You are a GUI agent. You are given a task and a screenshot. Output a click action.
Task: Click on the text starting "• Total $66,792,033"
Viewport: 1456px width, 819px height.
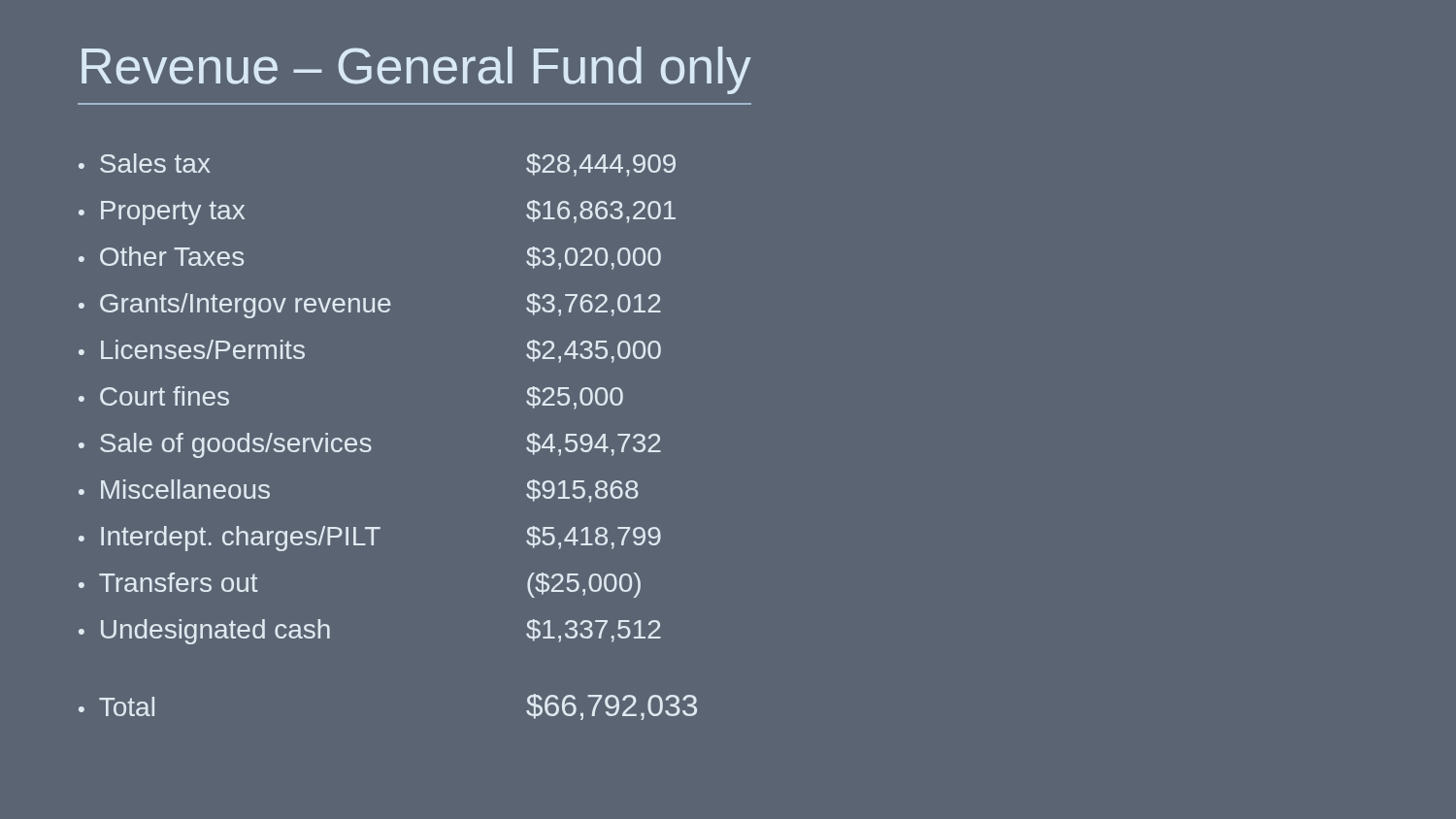(114, 707)
